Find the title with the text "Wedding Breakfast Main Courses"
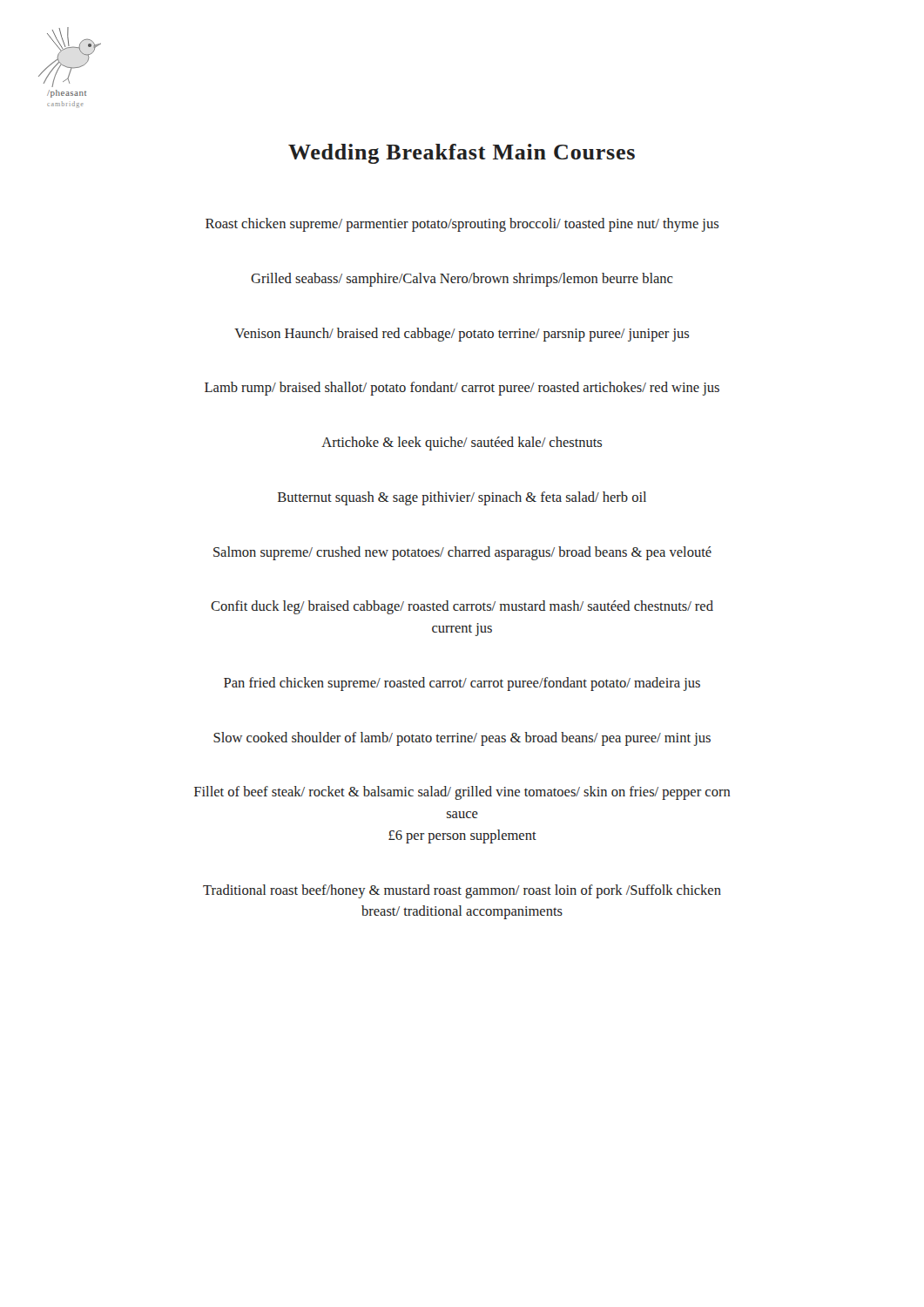The width and height of the screenshot is (924, 1307). (x=462, y=153)
